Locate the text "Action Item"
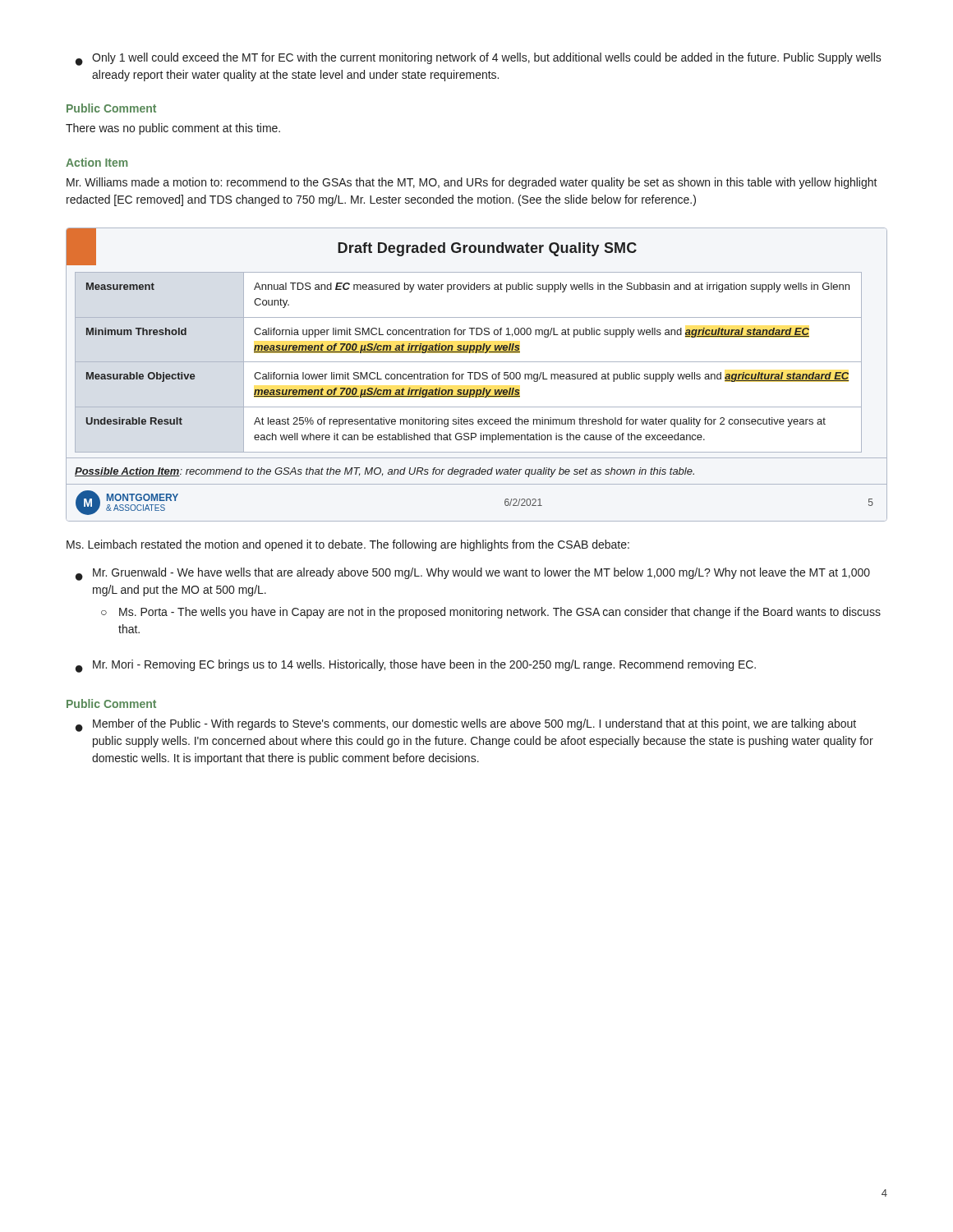The width and height of the screenshot is (953, 1232). click(x=97, y=162)
